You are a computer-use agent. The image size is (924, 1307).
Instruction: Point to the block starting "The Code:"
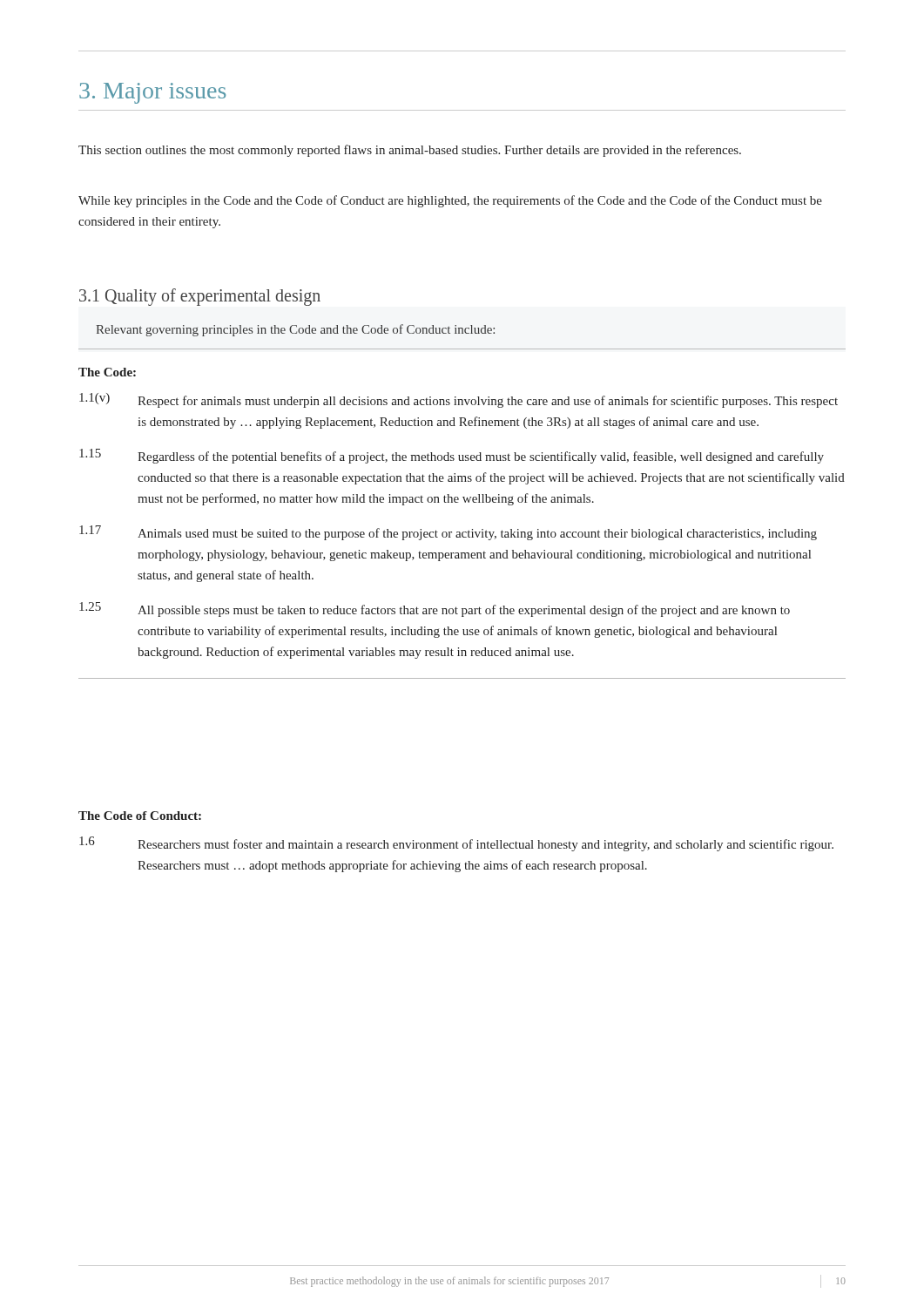click(108, 372)
